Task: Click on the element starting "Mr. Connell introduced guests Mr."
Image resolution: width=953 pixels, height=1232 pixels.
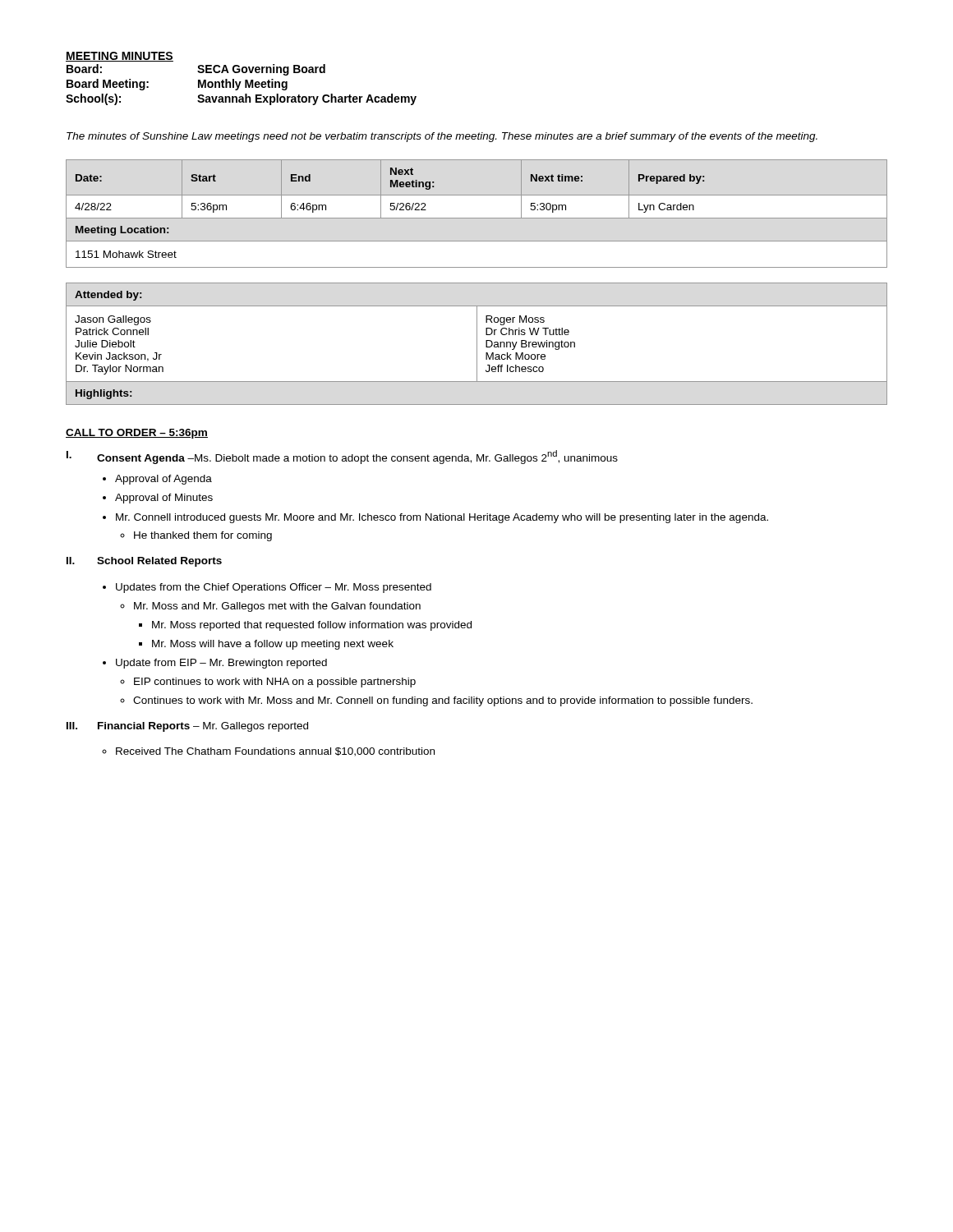Action: pos(501,527)
